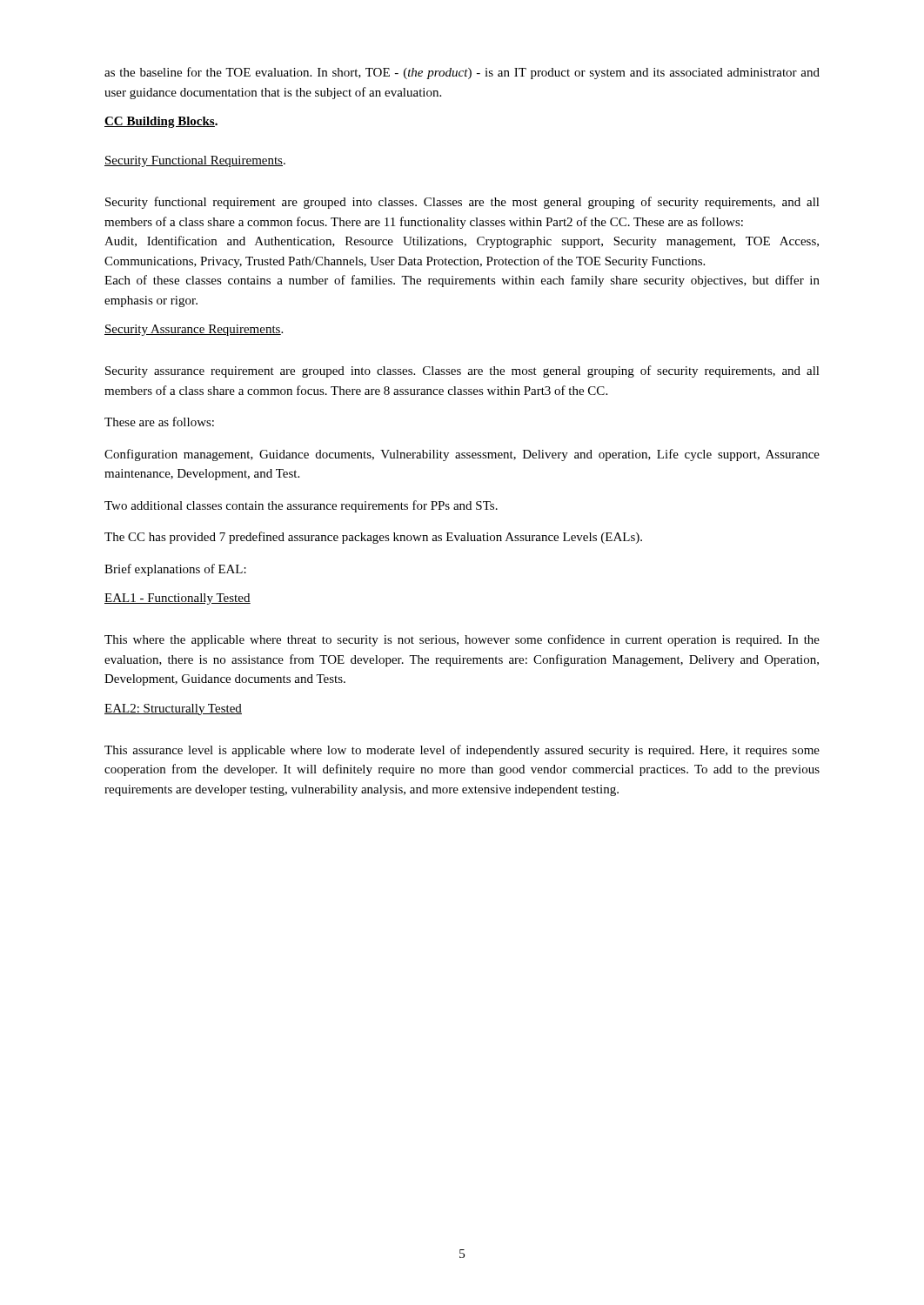
Task: Find the block on this page that starts "Security assurance requirement are grouped"
Action: point(462,381)
